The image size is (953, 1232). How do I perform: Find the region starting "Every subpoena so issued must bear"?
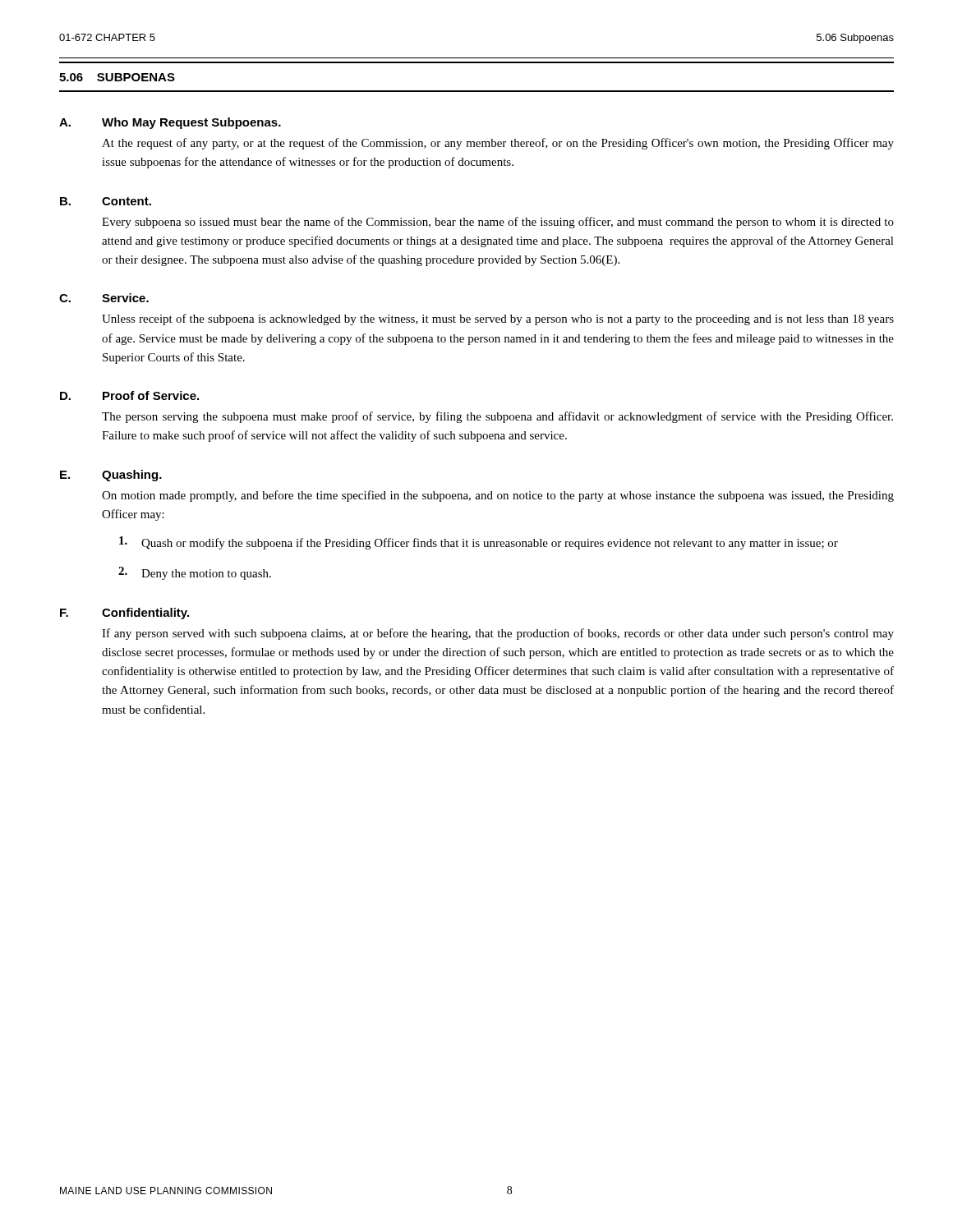tap(498, 240)
